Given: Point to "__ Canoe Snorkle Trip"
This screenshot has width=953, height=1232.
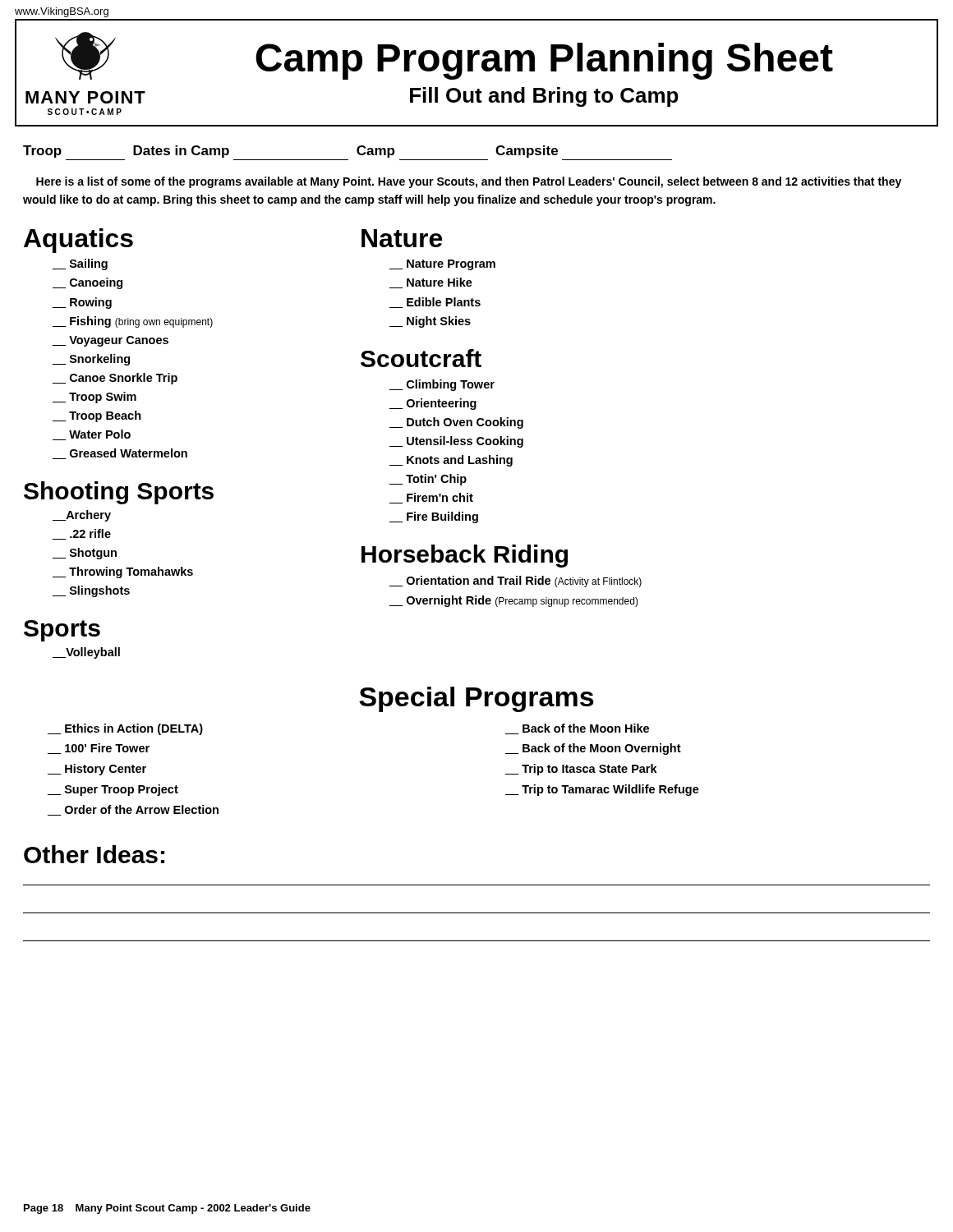Looking at the screenshot, I should (115, 377).
